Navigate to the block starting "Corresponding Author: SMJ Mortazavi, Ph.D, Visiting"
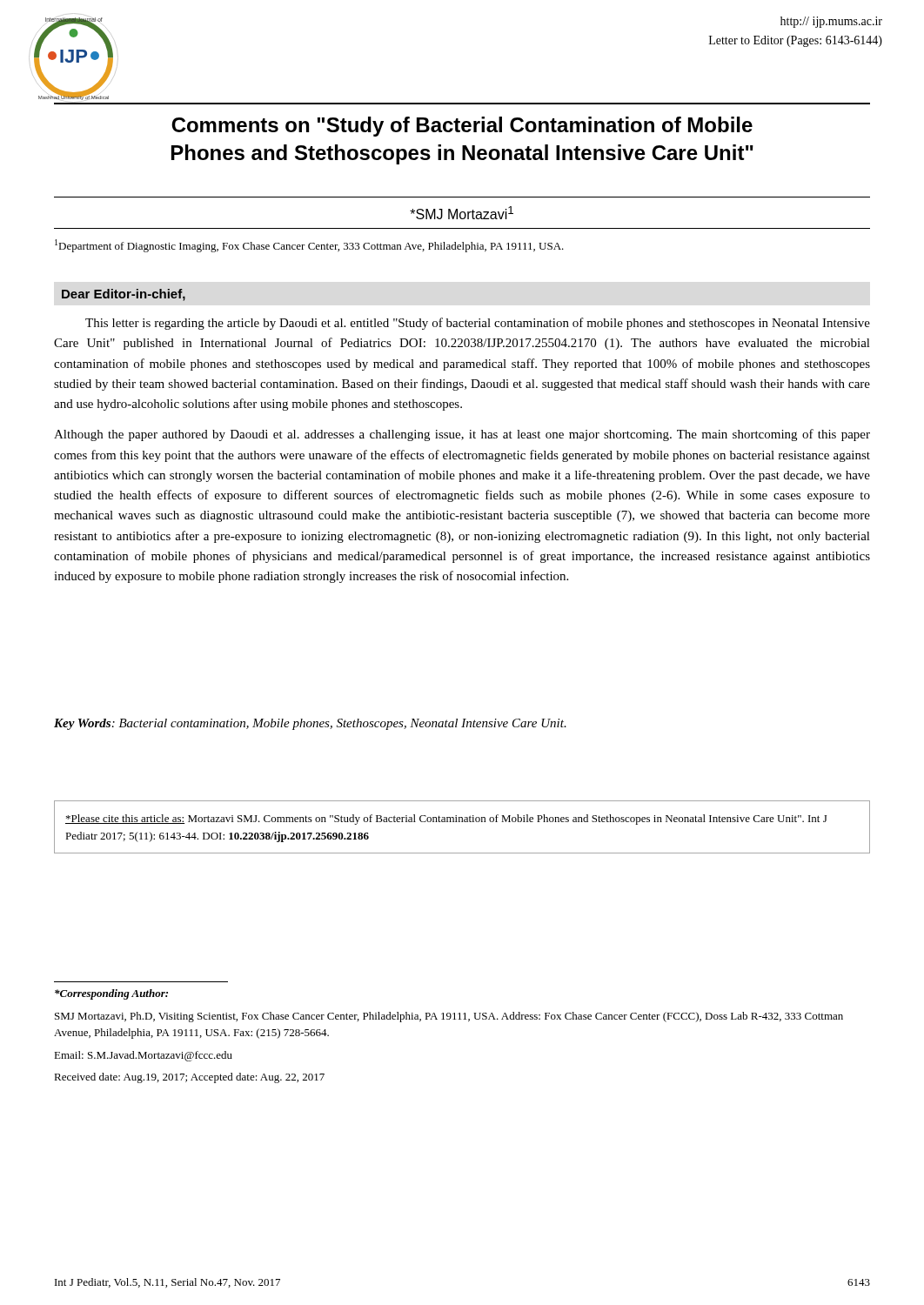 (x=111, y=994)
